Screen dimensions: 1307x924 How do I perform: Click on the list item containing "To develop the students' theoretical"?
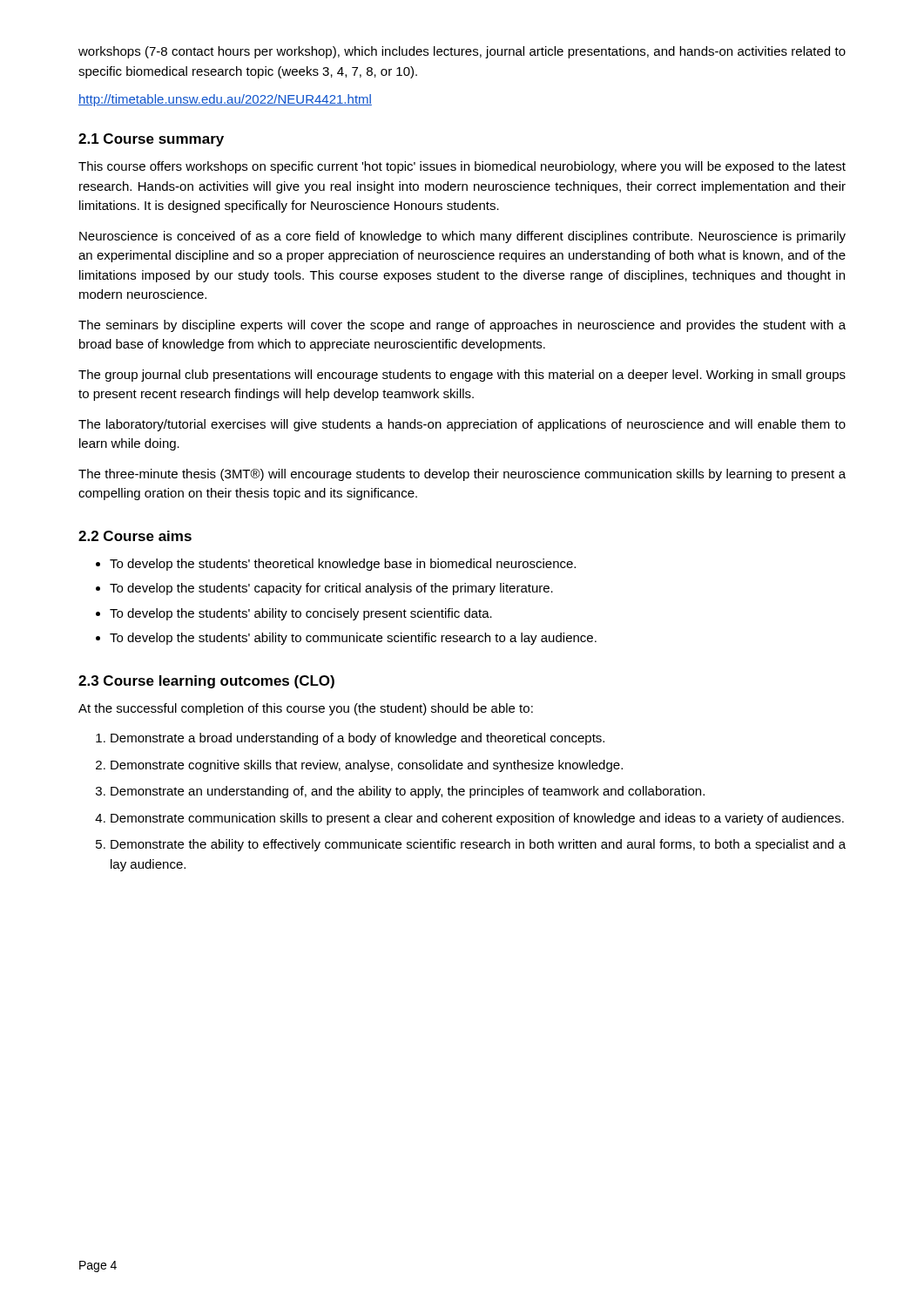pyautogui.click(x=343, y=563)
